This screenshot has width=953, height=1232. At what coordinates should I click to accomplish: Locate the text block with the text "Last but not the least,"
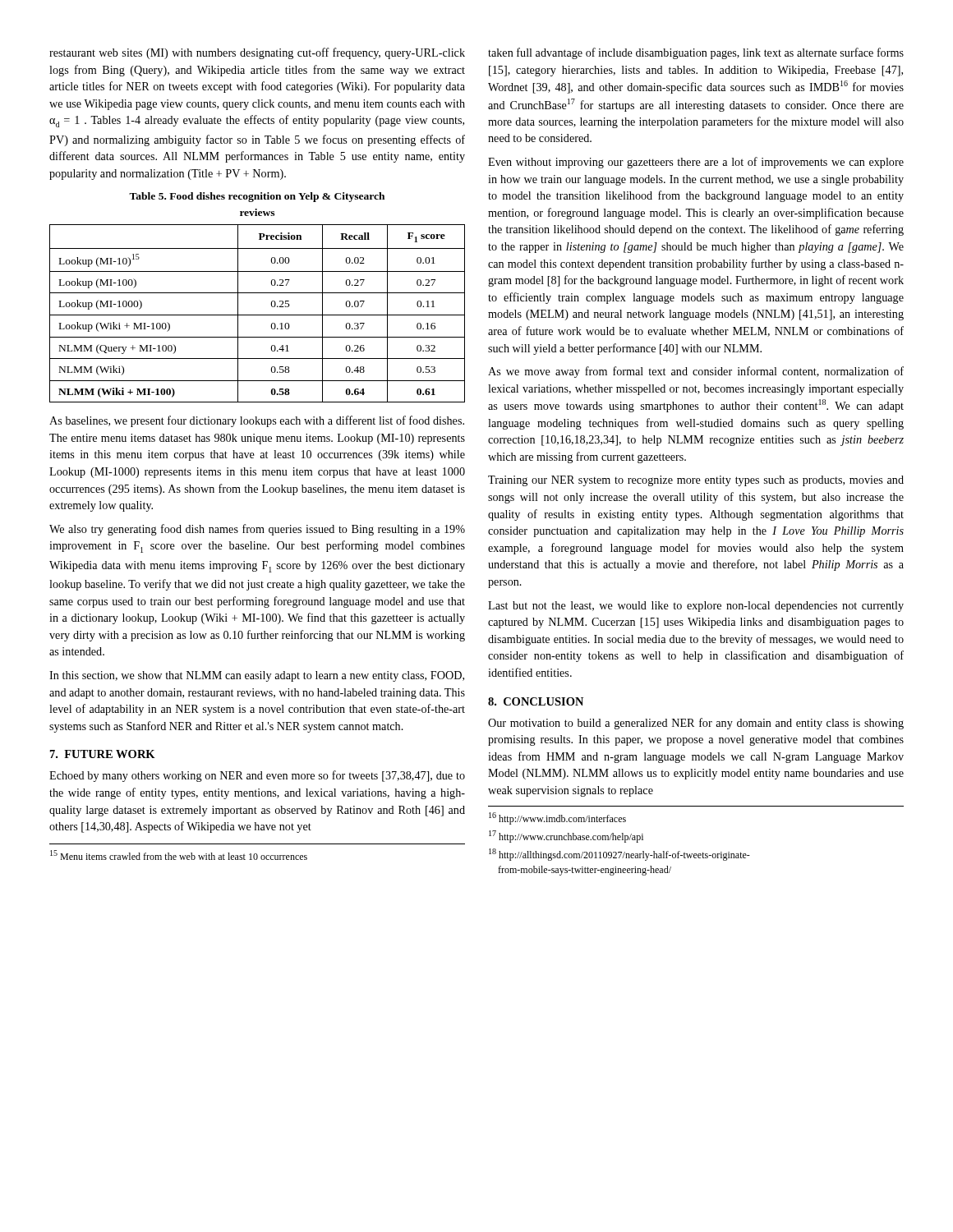696,639
